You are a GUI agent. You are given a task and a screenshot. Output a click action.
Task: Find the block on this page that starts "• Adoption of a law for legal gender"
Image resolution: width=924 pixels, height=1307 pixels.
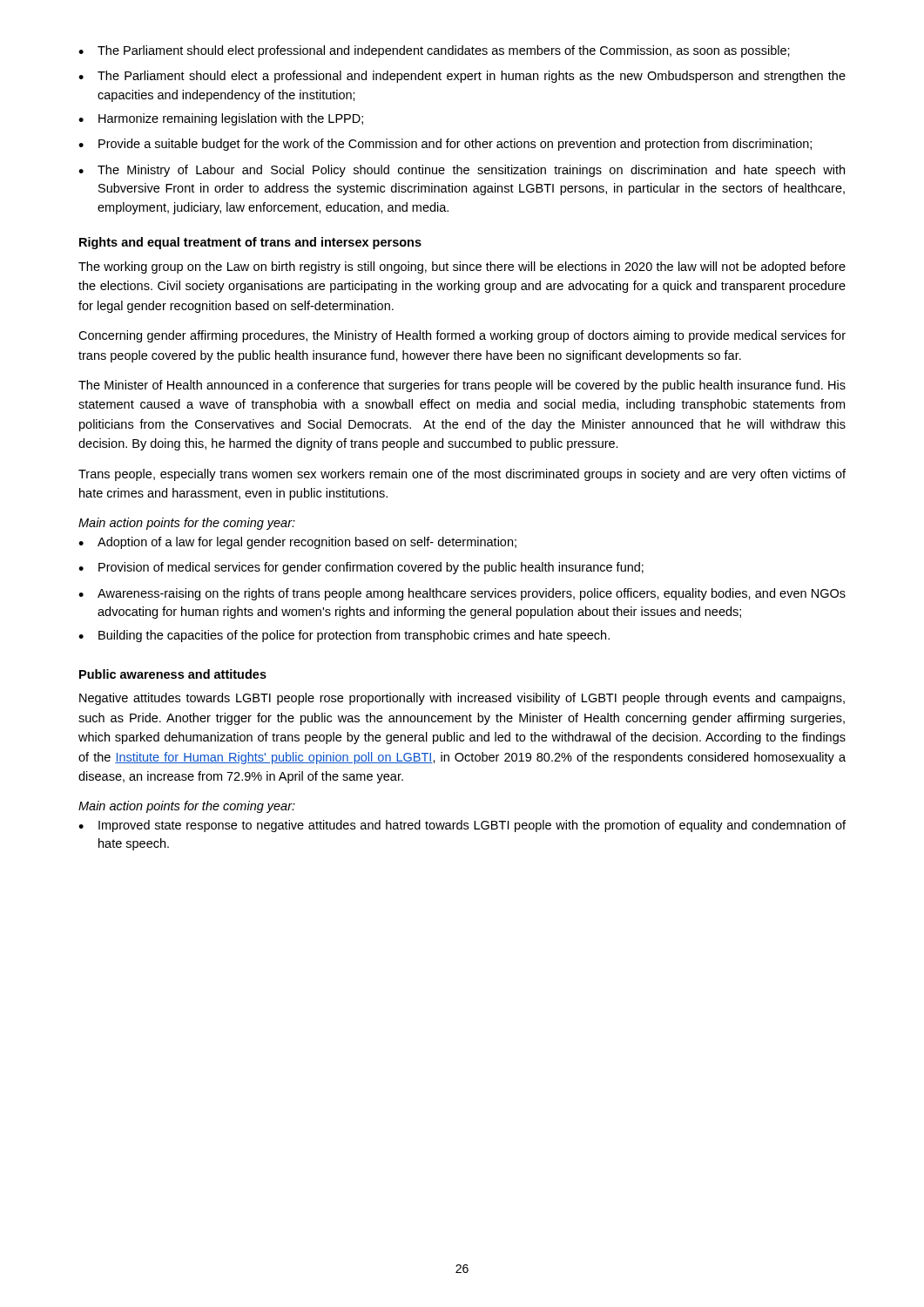pyautogui.click(x=462, y=544)
